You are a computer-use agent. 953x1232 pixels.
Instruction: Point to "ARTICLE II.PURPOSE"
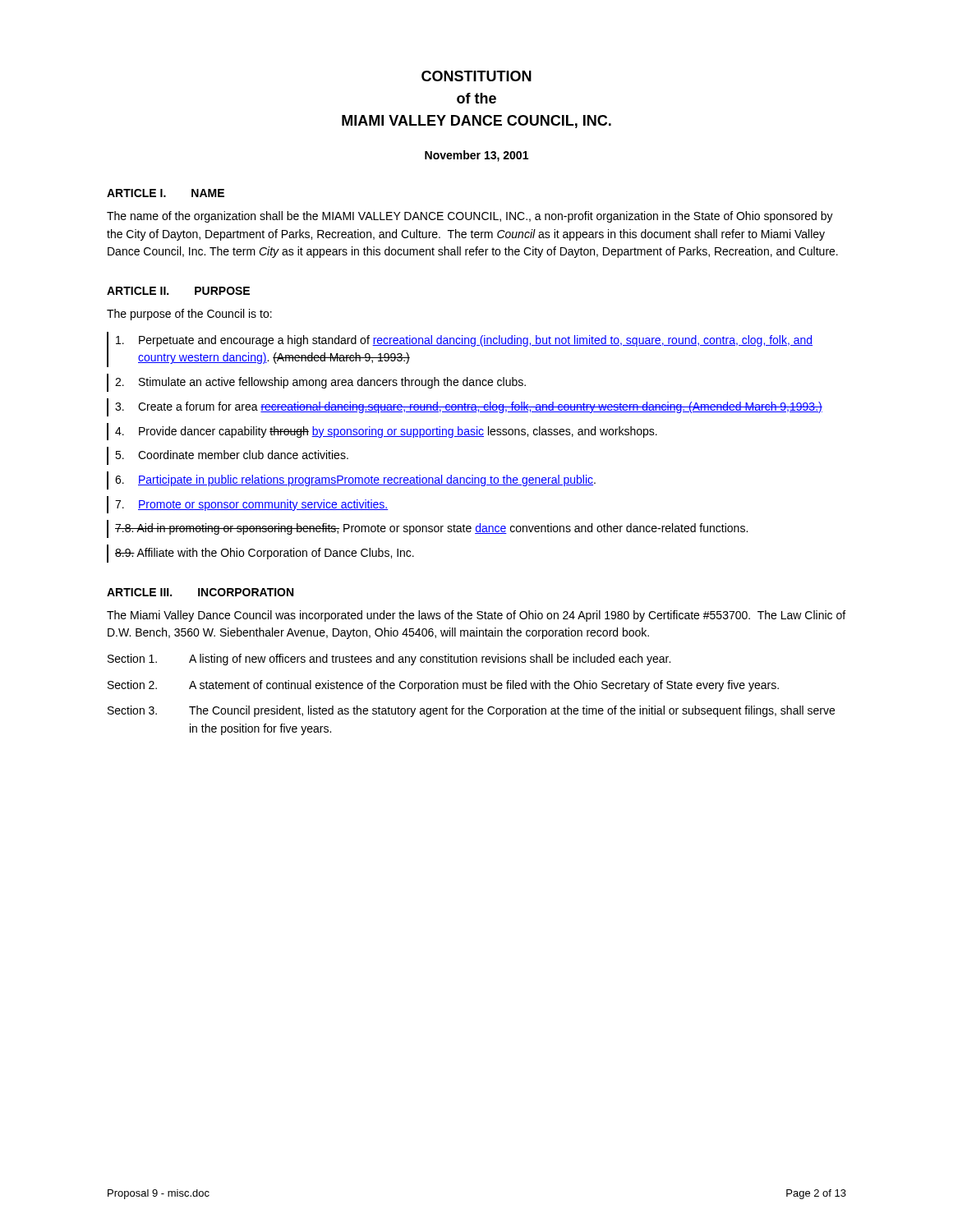pyautogui.click(x=179, y=291)
